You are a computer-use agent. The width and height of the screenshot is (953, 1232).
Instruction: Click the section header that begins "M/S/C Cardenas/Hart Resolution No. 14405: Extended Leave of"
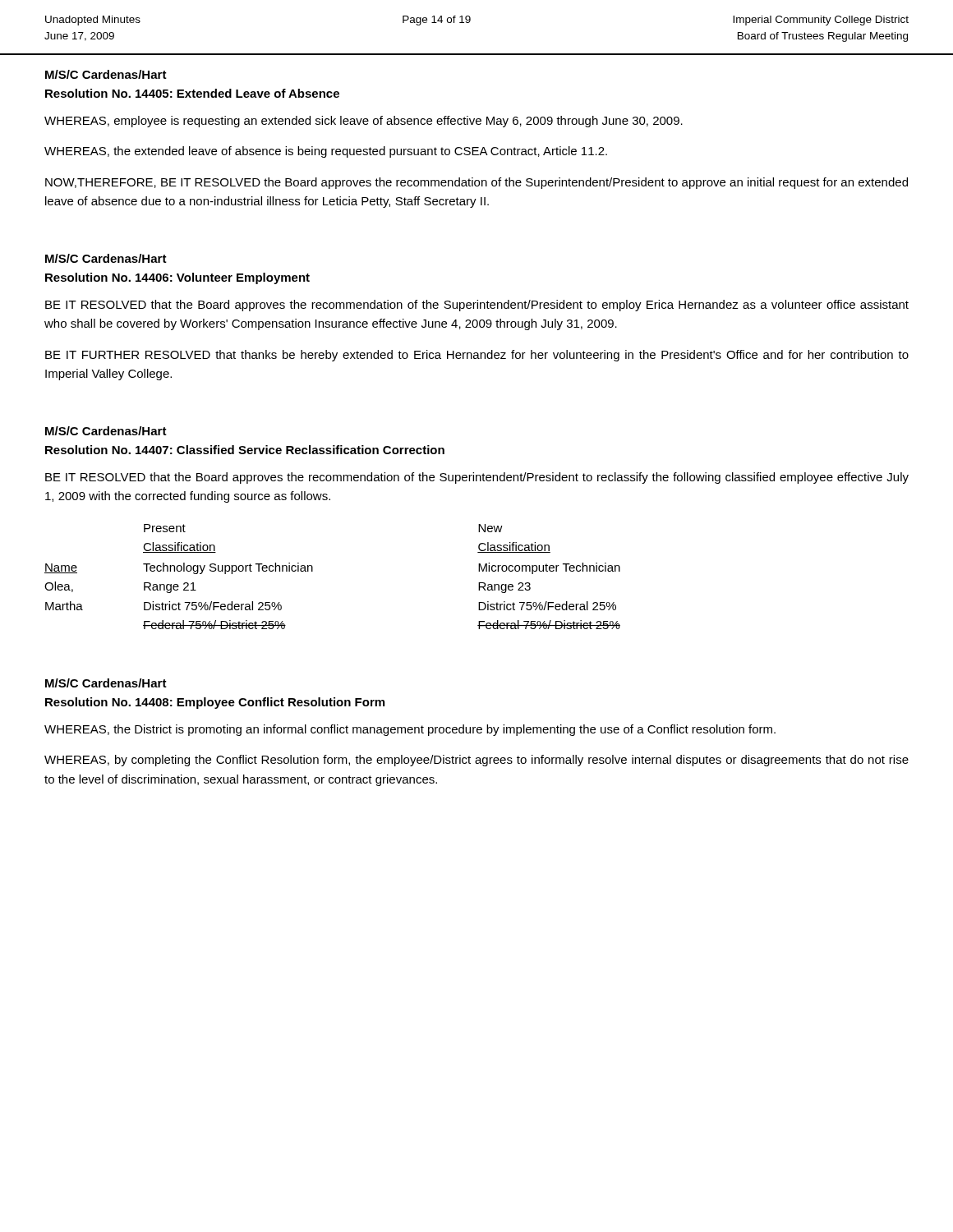pyautogui.click(x=106, y=74)
